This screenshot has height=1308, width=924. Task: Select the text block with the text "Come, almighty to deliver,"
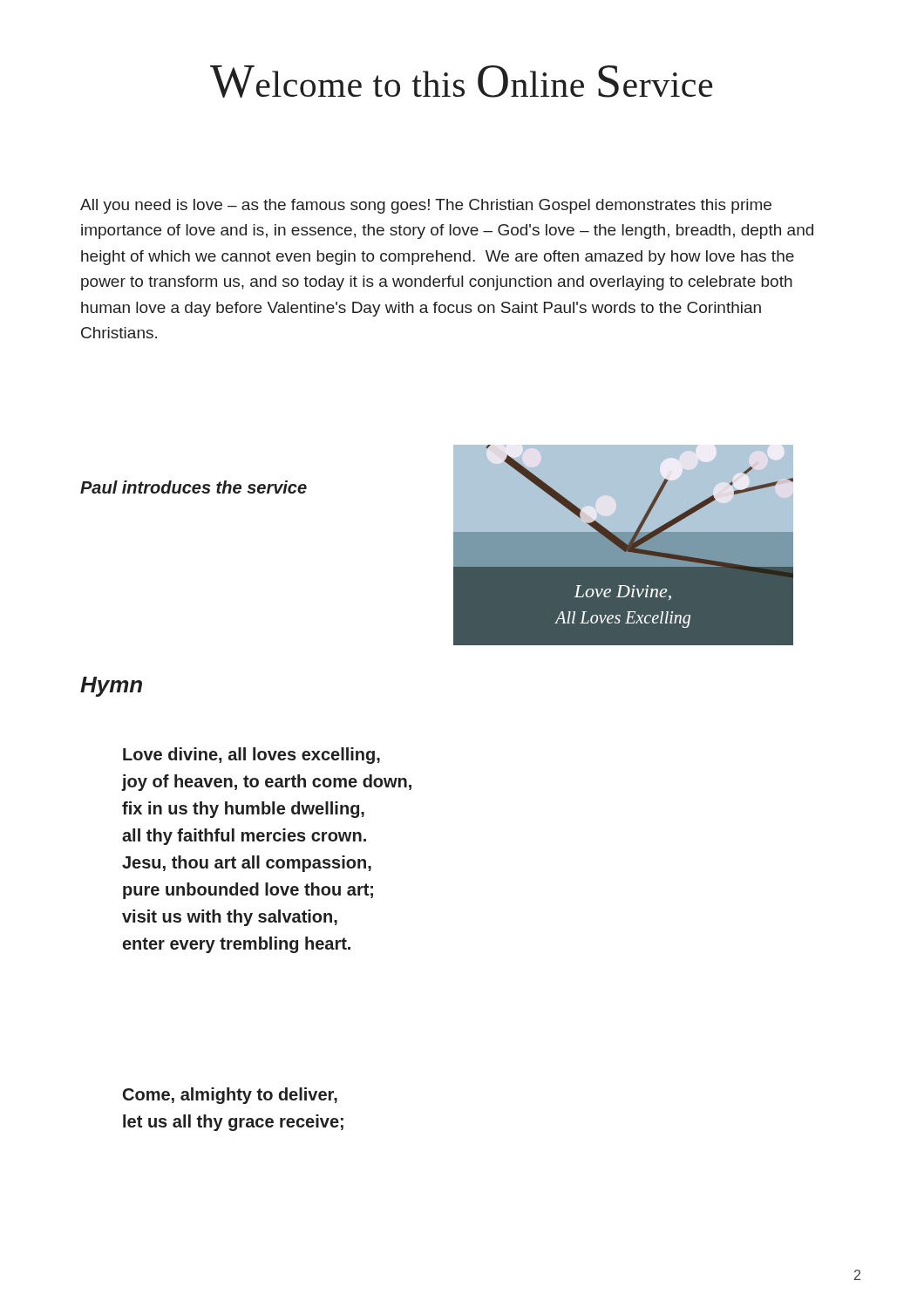tap(230, 1096)
